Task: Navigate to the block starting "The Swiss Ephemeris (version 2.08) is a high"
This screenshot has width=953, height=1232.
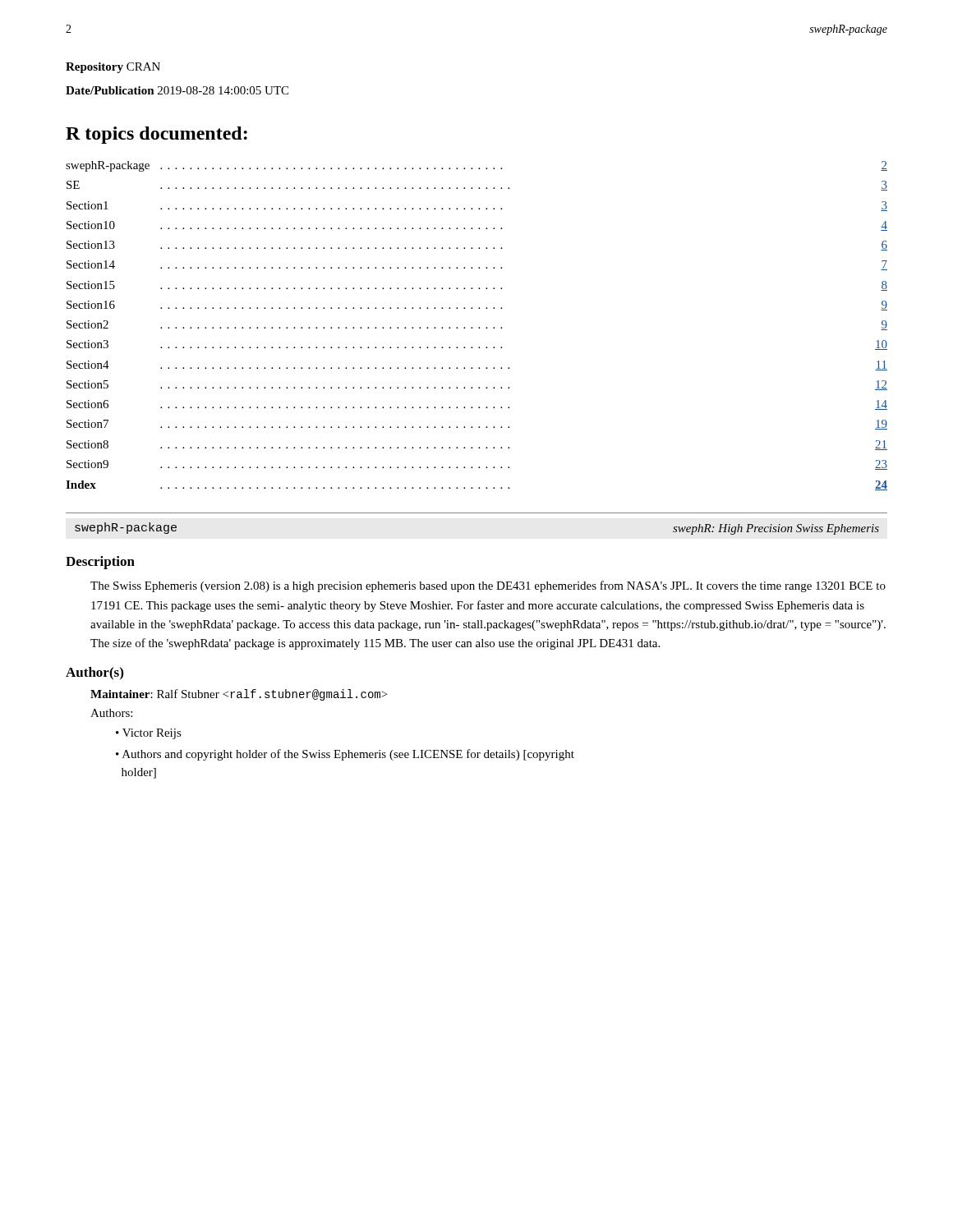Action: pos(488,614)
